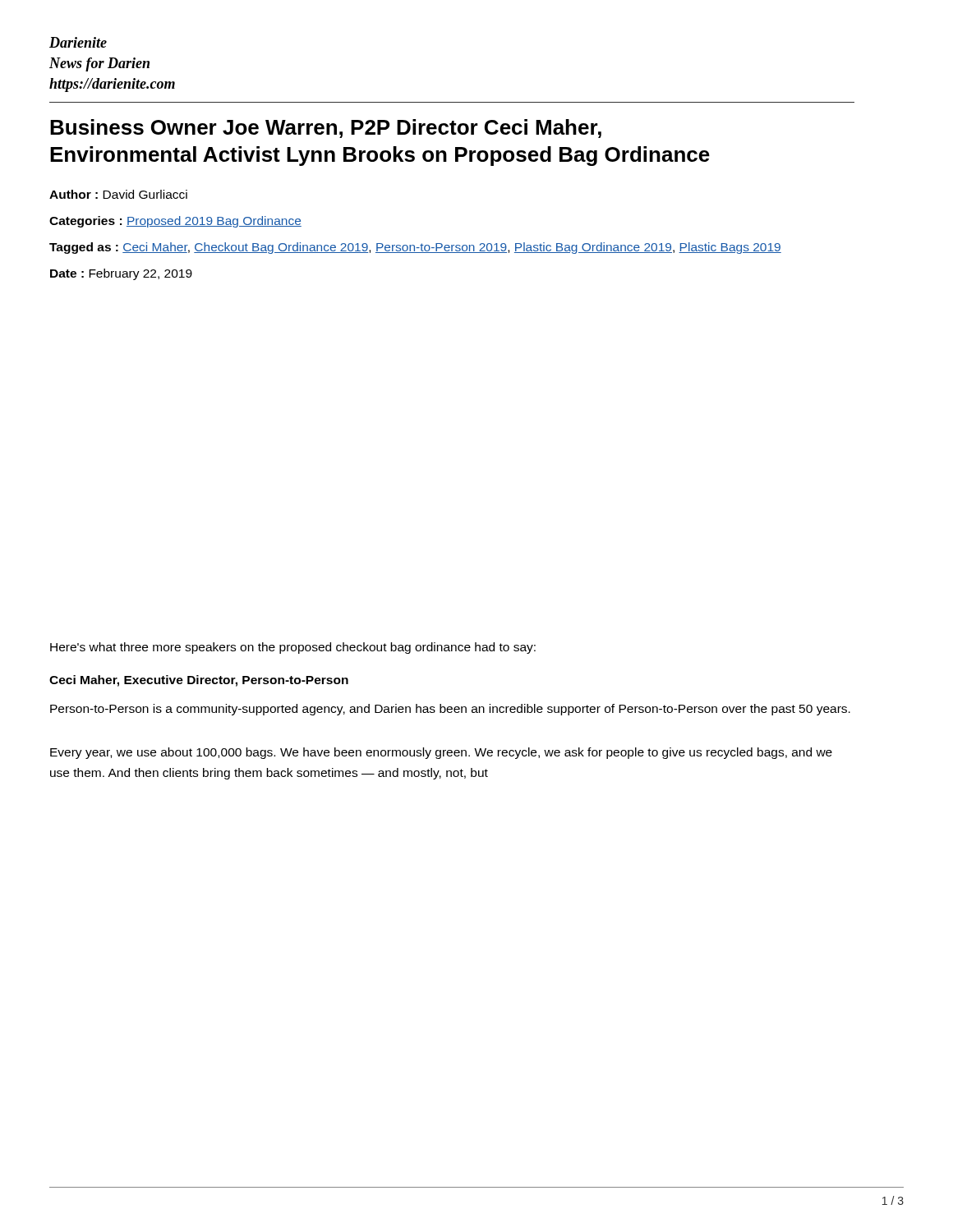Screen dimensions: 1232x953
Task: Click the section header
Action: [x=199, y=680]
